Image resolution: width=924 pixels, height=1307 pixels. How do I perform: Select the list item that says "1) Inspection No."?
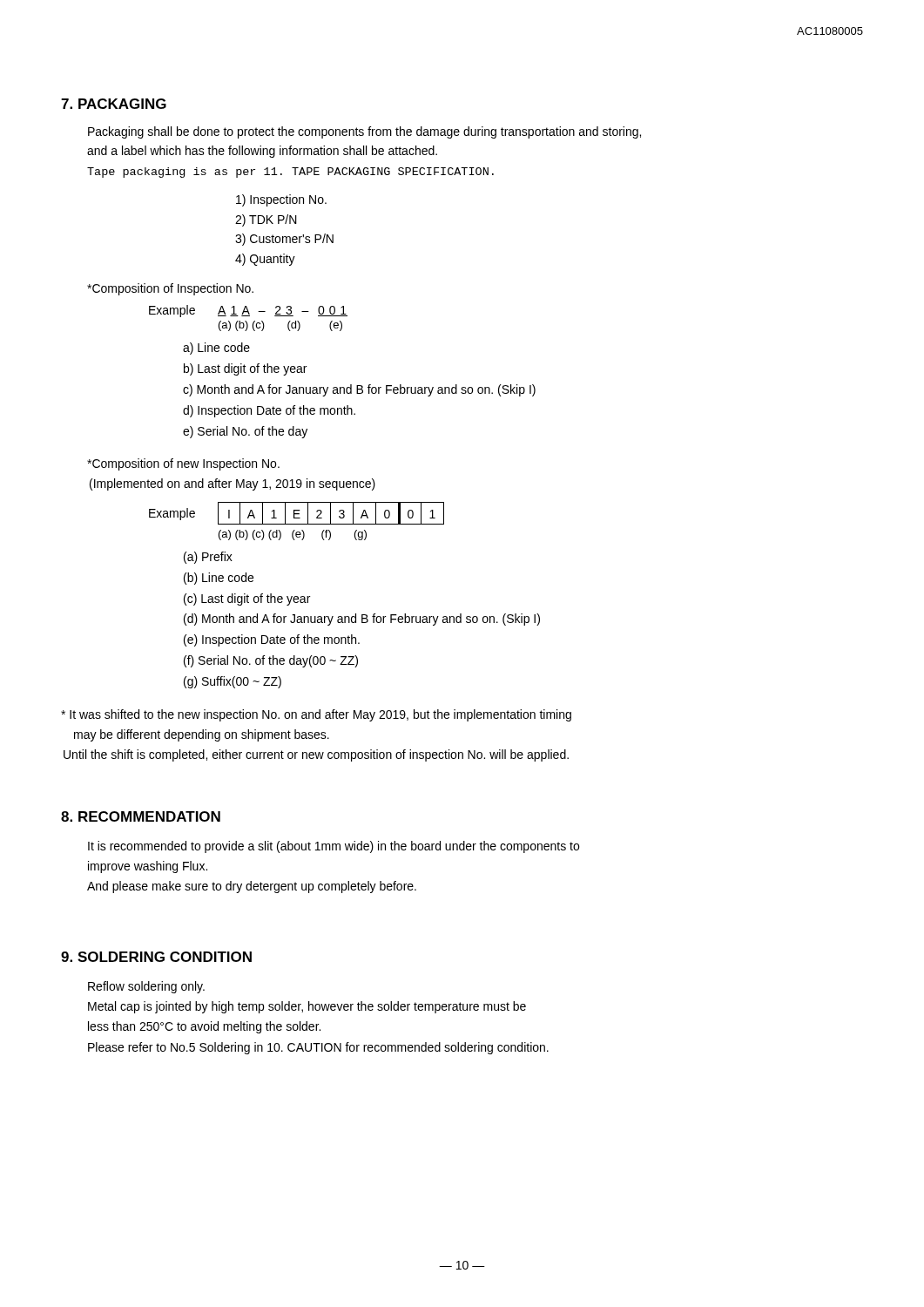[281, 200]
